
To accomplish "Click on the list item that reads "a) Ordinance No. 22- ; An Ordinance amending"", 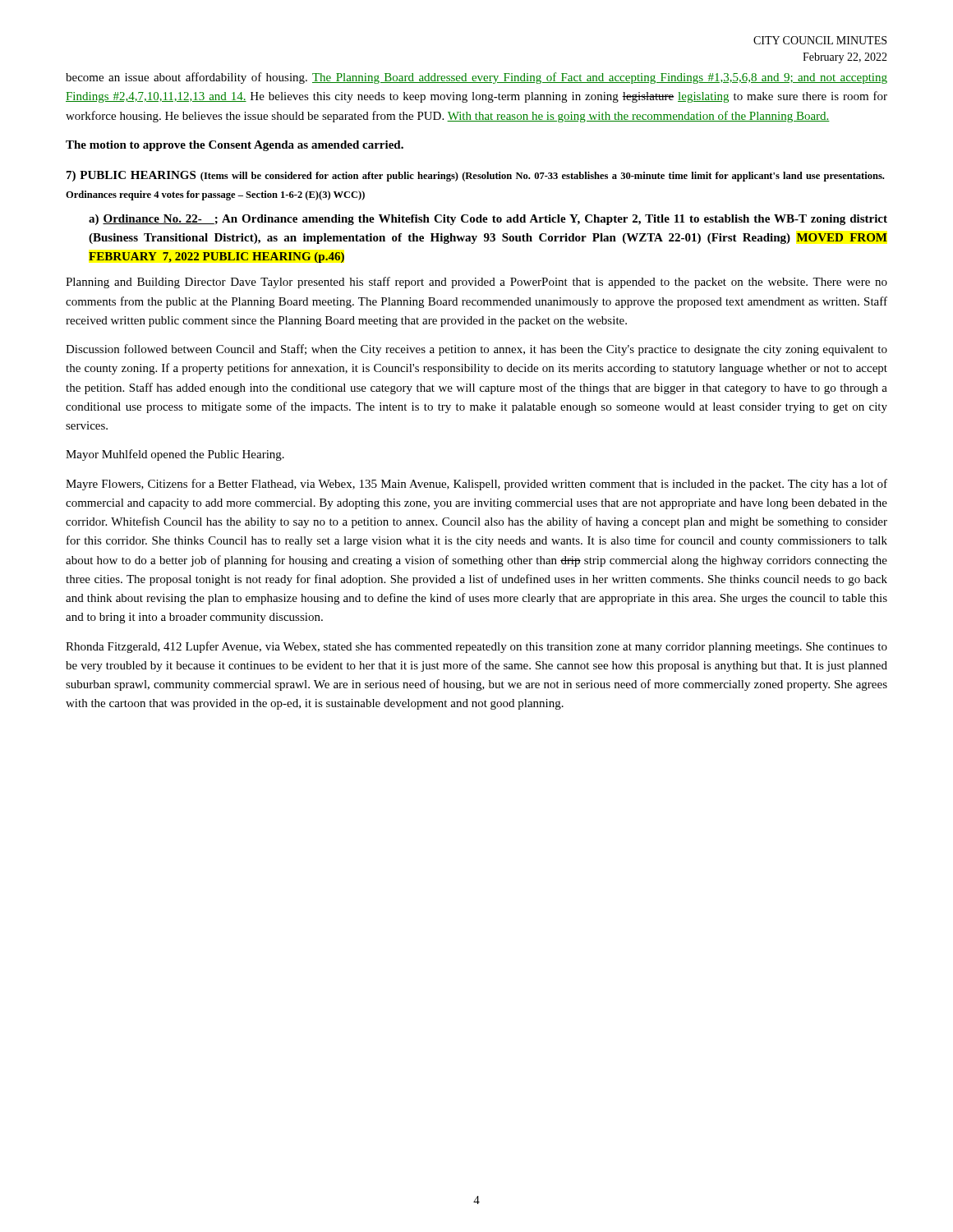I will click(488, 237).
